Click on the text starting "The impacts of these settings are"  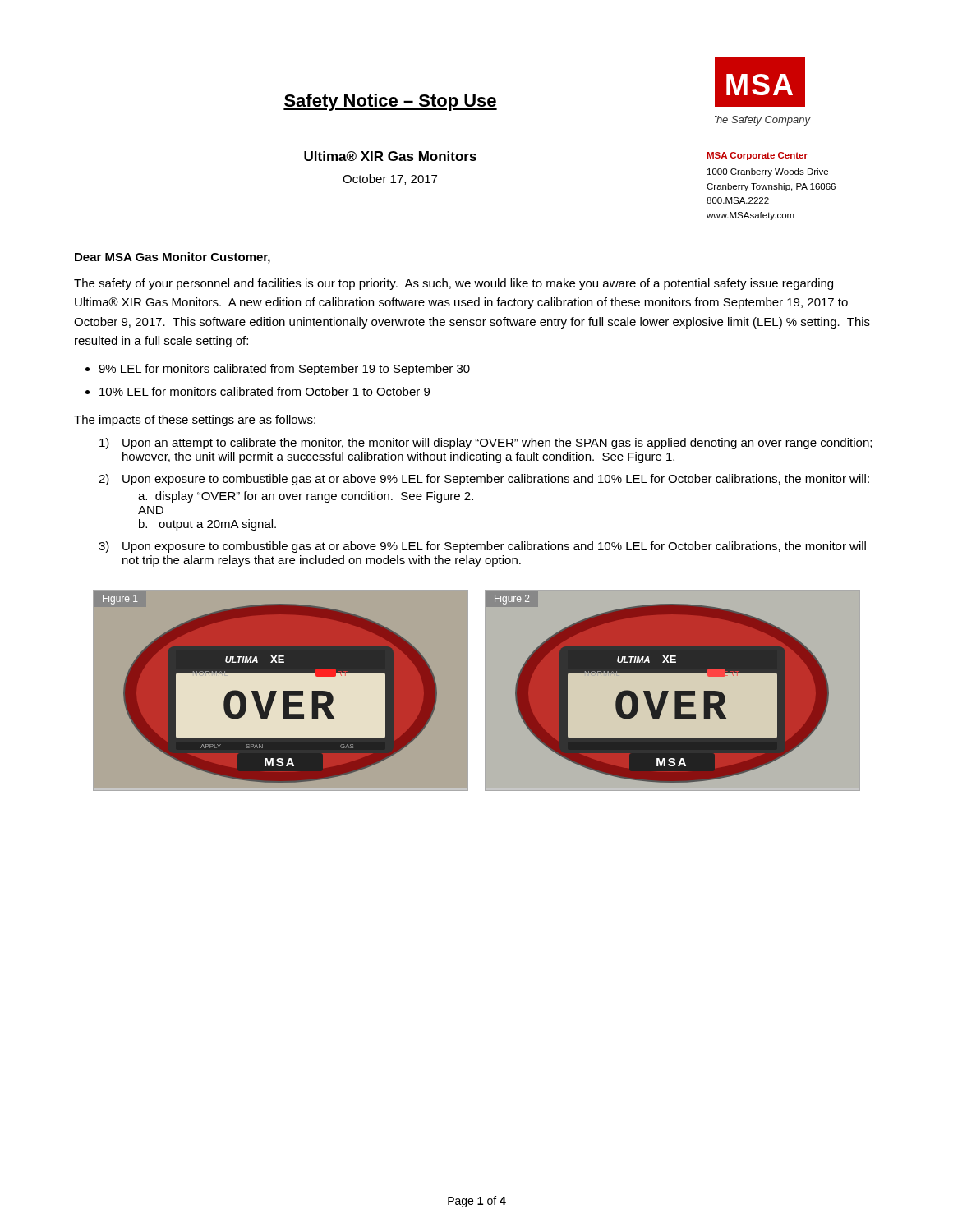(195, 419)
